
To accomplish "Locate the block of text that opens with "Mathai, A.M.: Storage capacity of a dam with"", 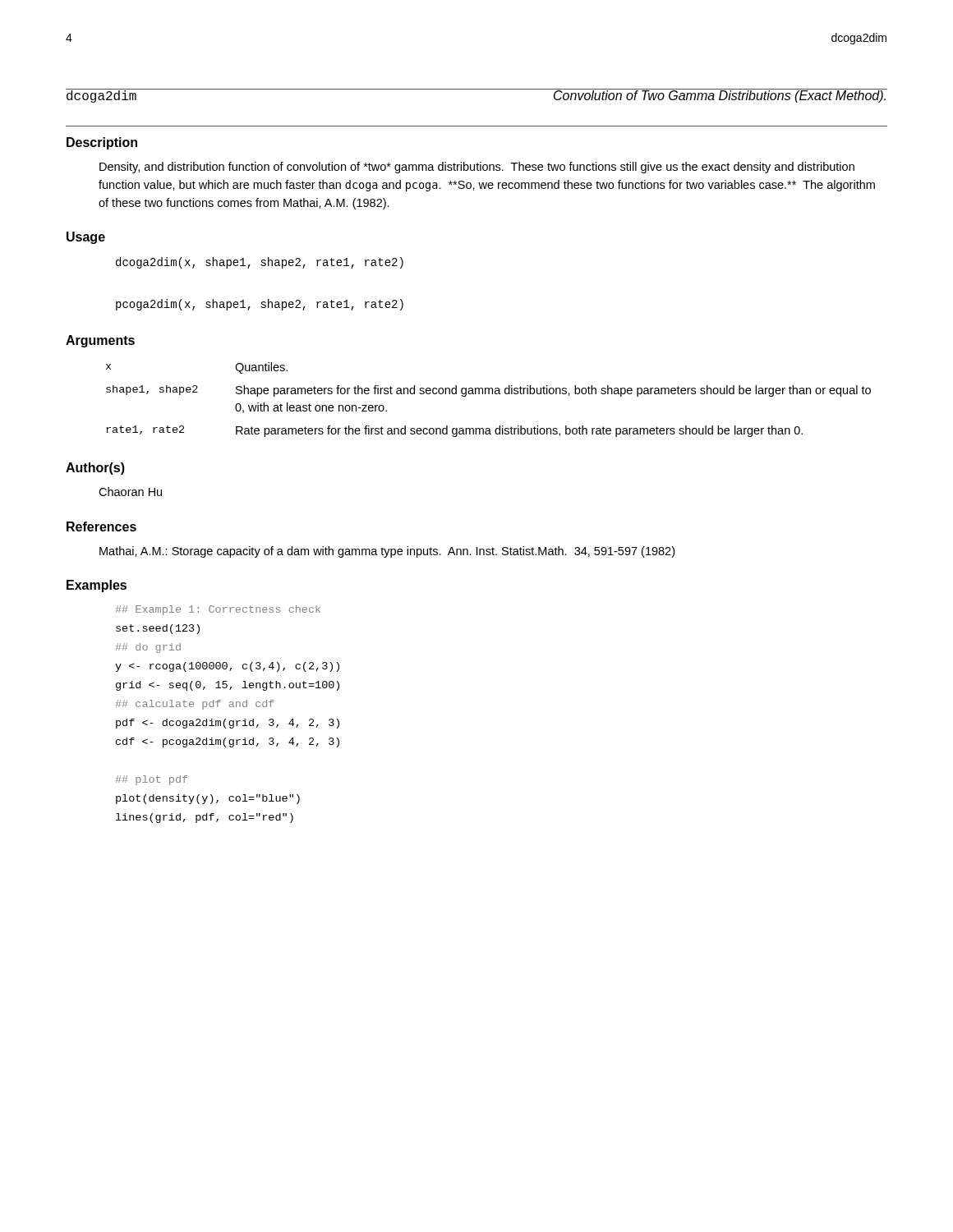I will pos(387,551).
